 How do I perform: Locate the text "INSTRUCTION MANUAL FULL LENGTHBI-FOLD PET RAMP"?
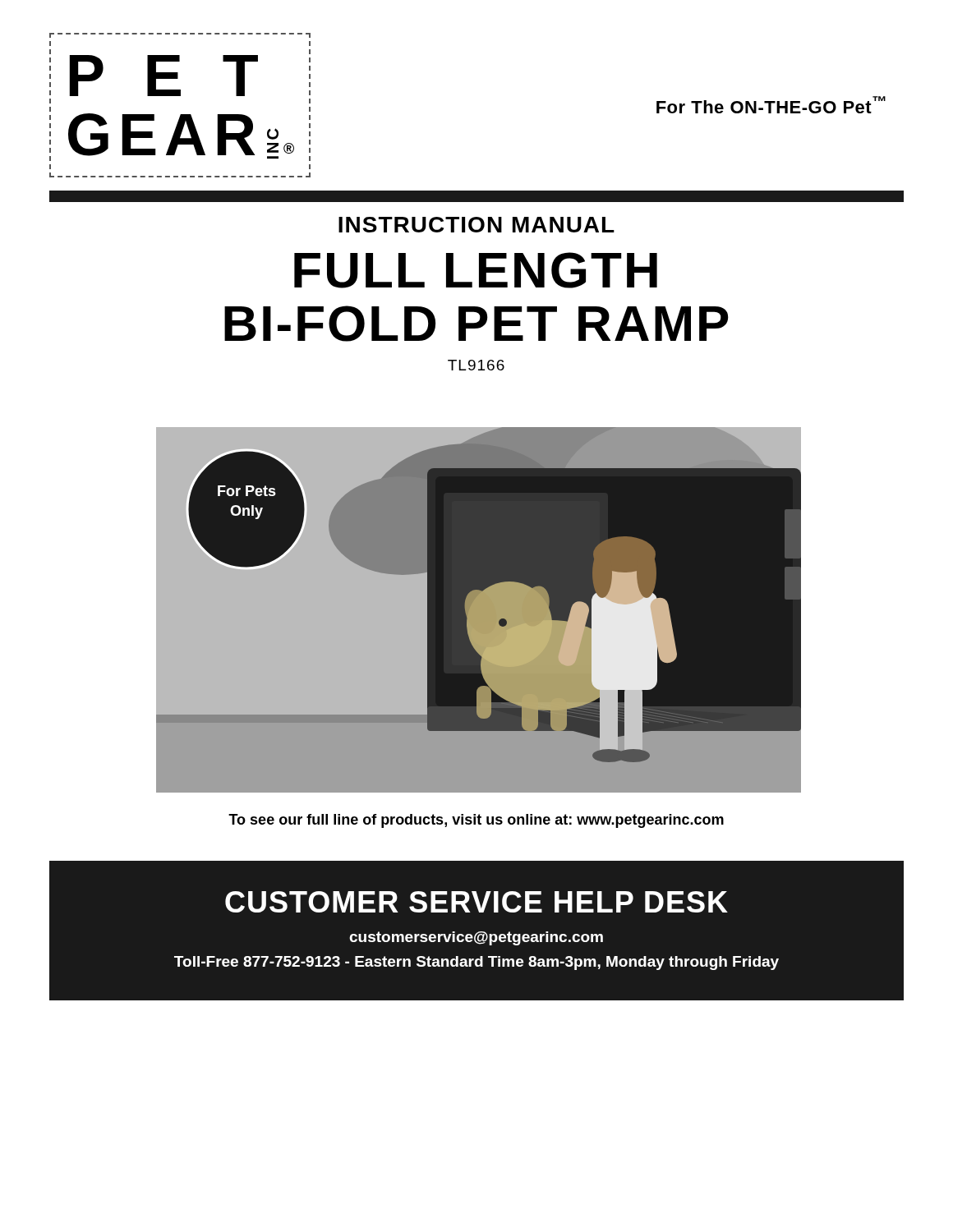point(476,281)
